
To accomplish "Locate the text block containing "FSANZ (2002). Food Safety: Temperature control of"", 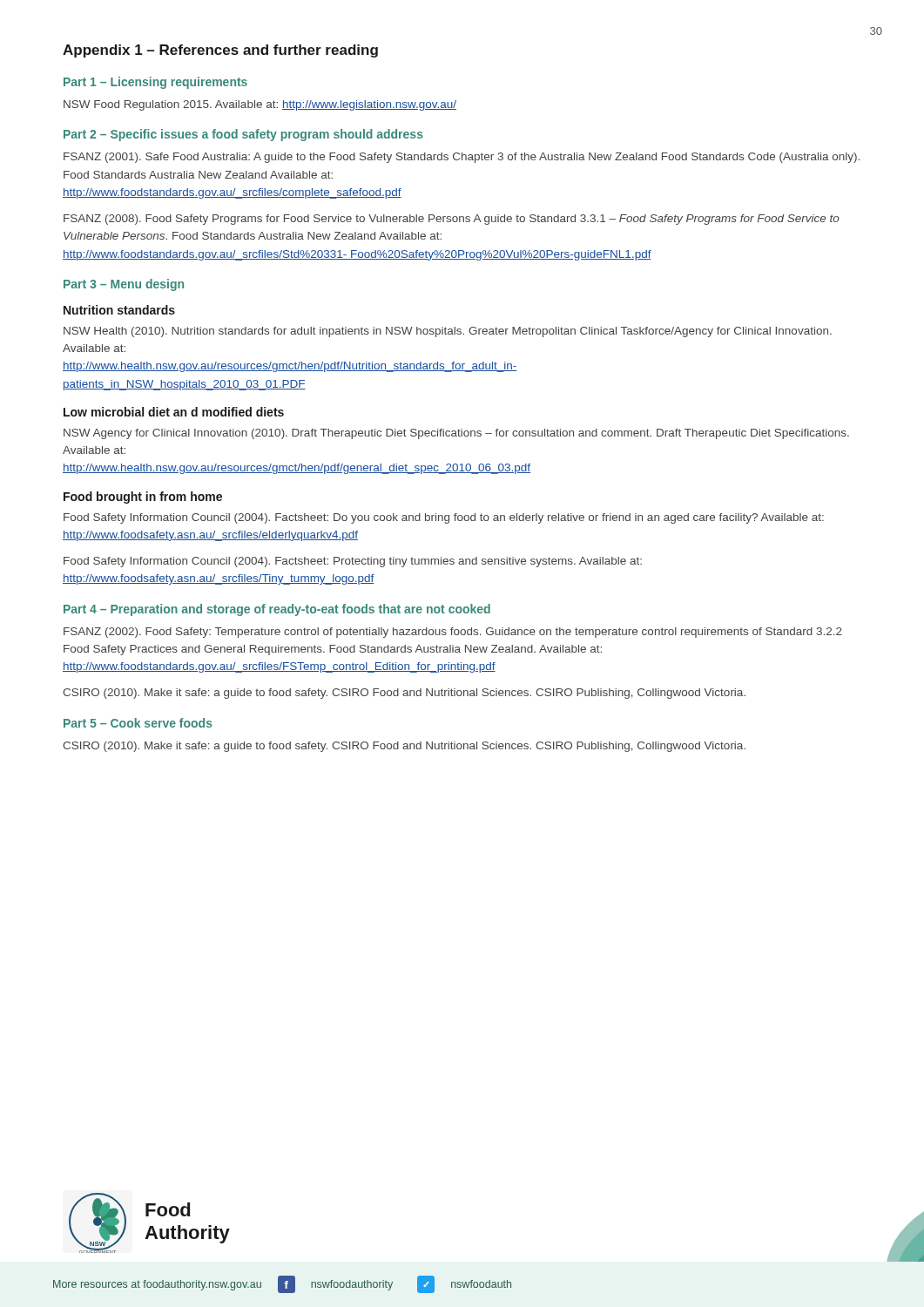I will pos(452,649).
